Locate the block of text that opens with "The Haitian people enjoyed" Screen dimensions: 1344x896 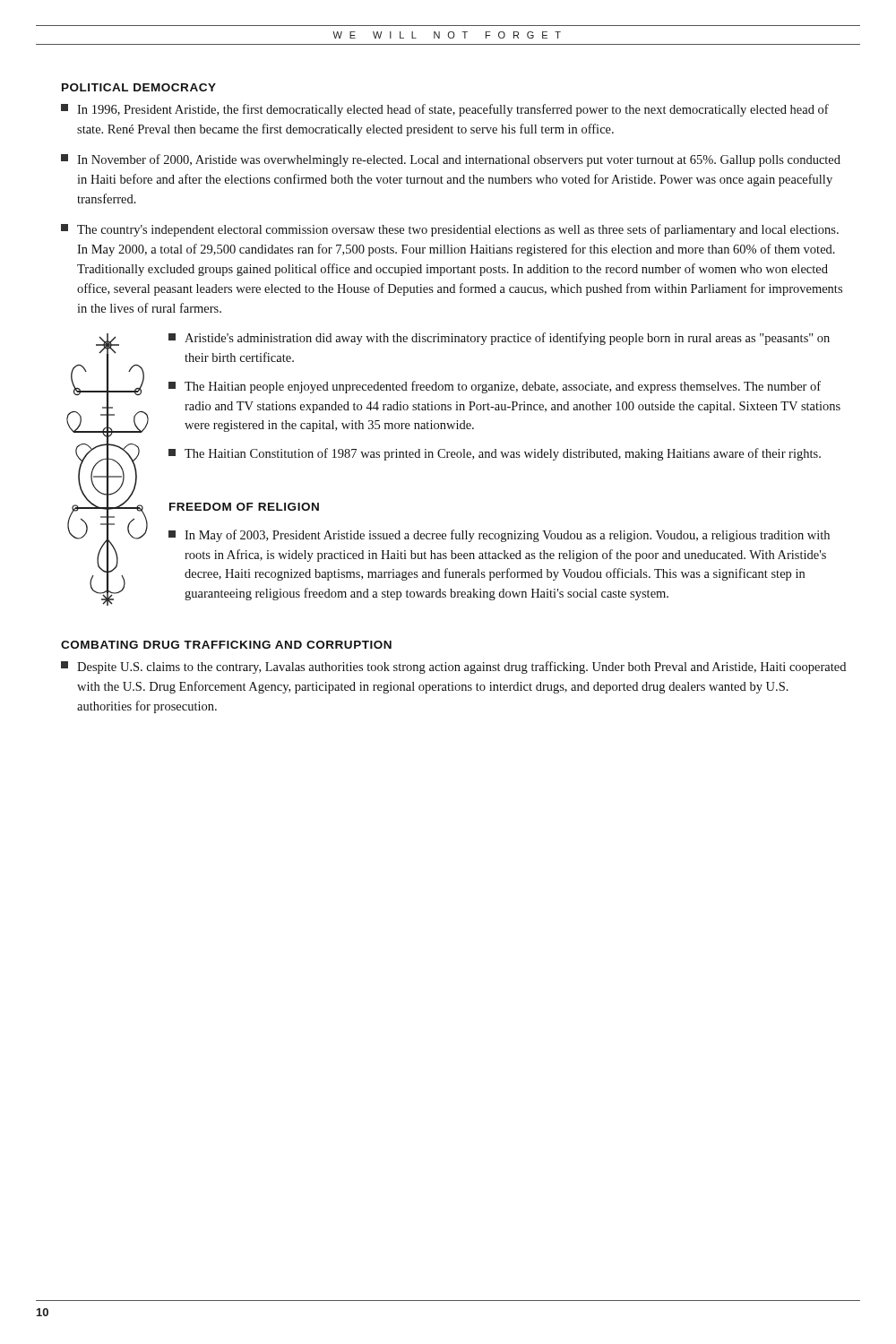(x=508, y=406)
